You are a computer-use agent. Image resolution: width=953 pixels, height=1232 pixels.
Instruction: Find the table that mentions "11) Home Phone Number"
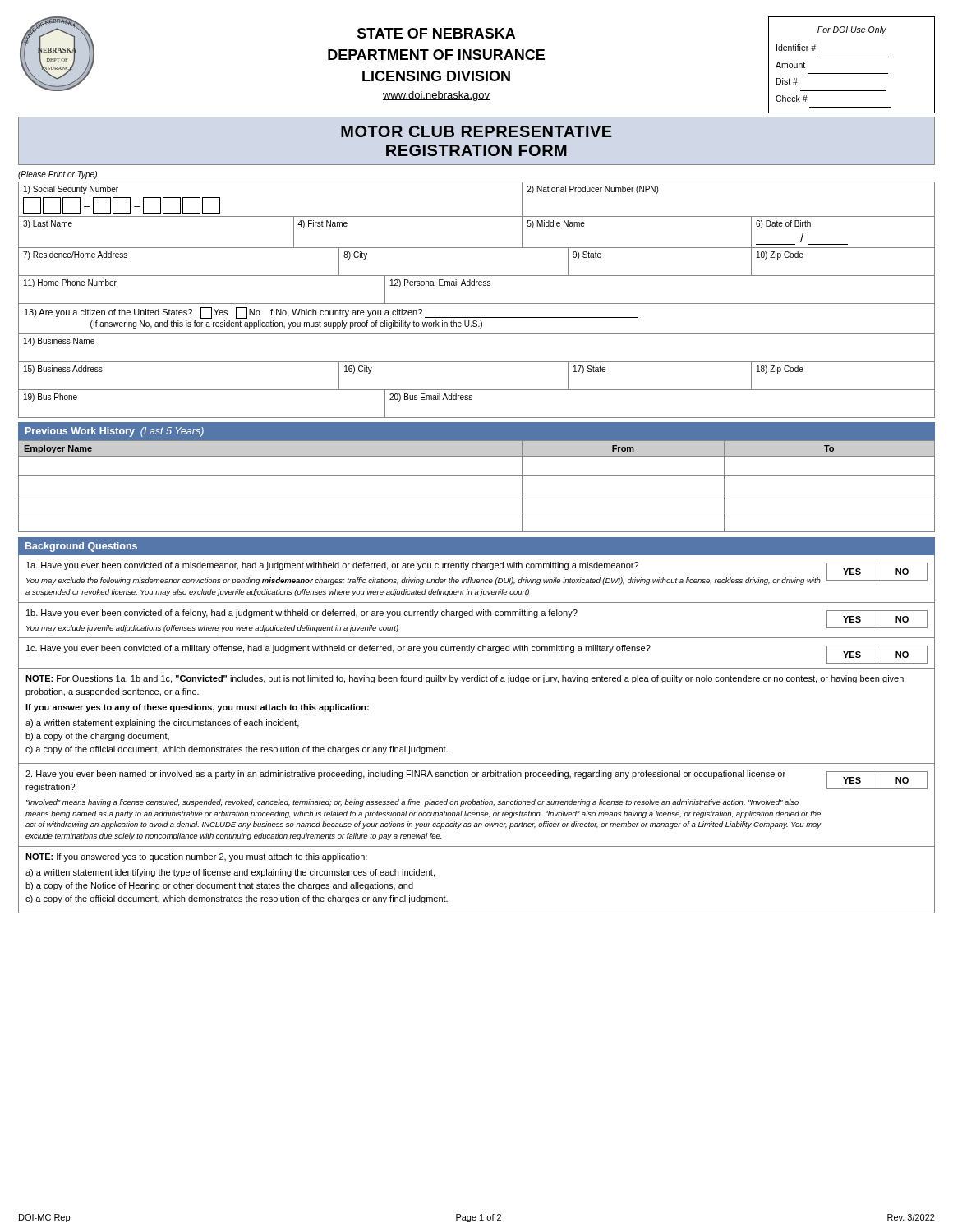tap(476, 290)
